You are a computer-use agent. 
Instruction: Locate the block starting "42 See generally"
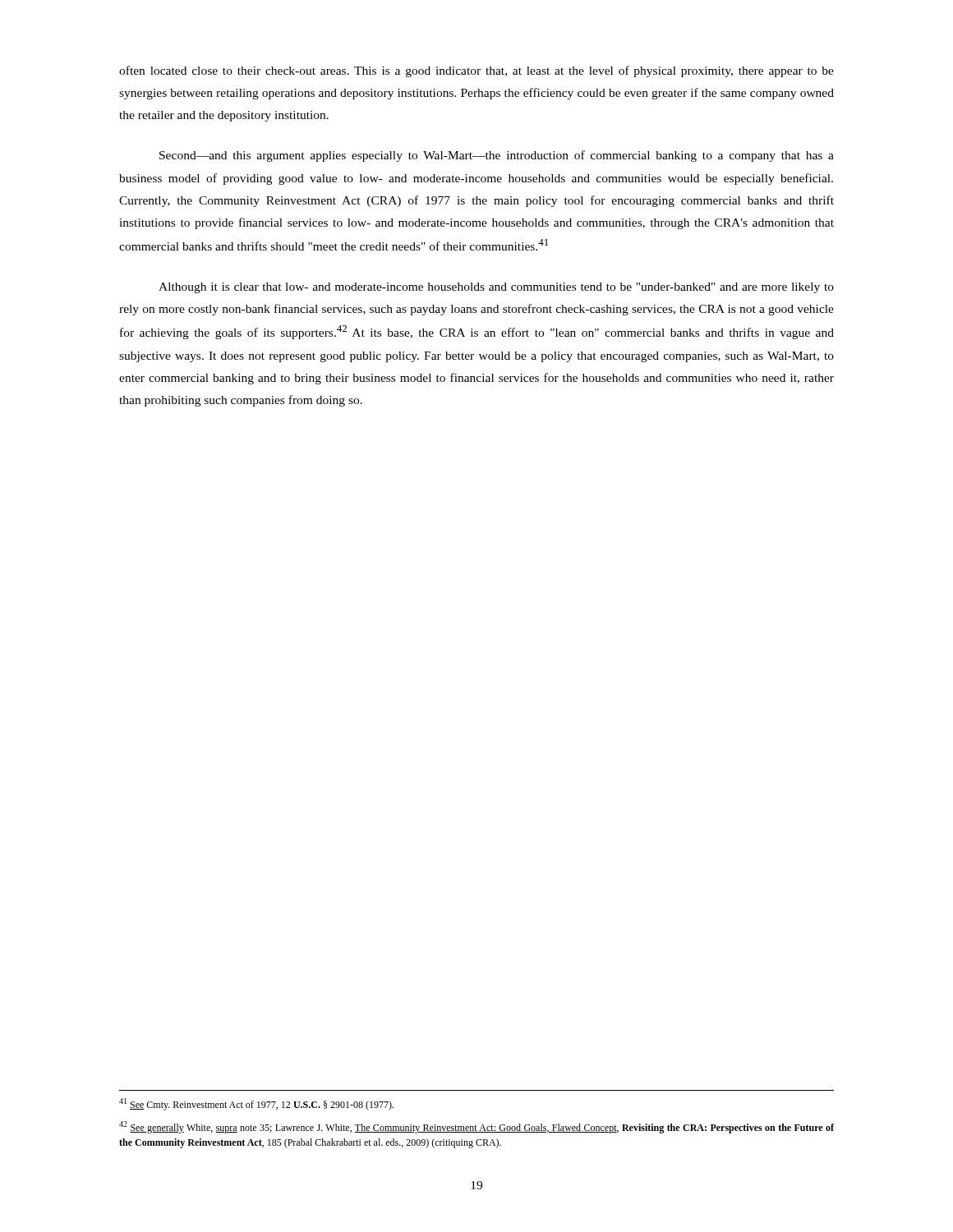(x=476, y=1134)
